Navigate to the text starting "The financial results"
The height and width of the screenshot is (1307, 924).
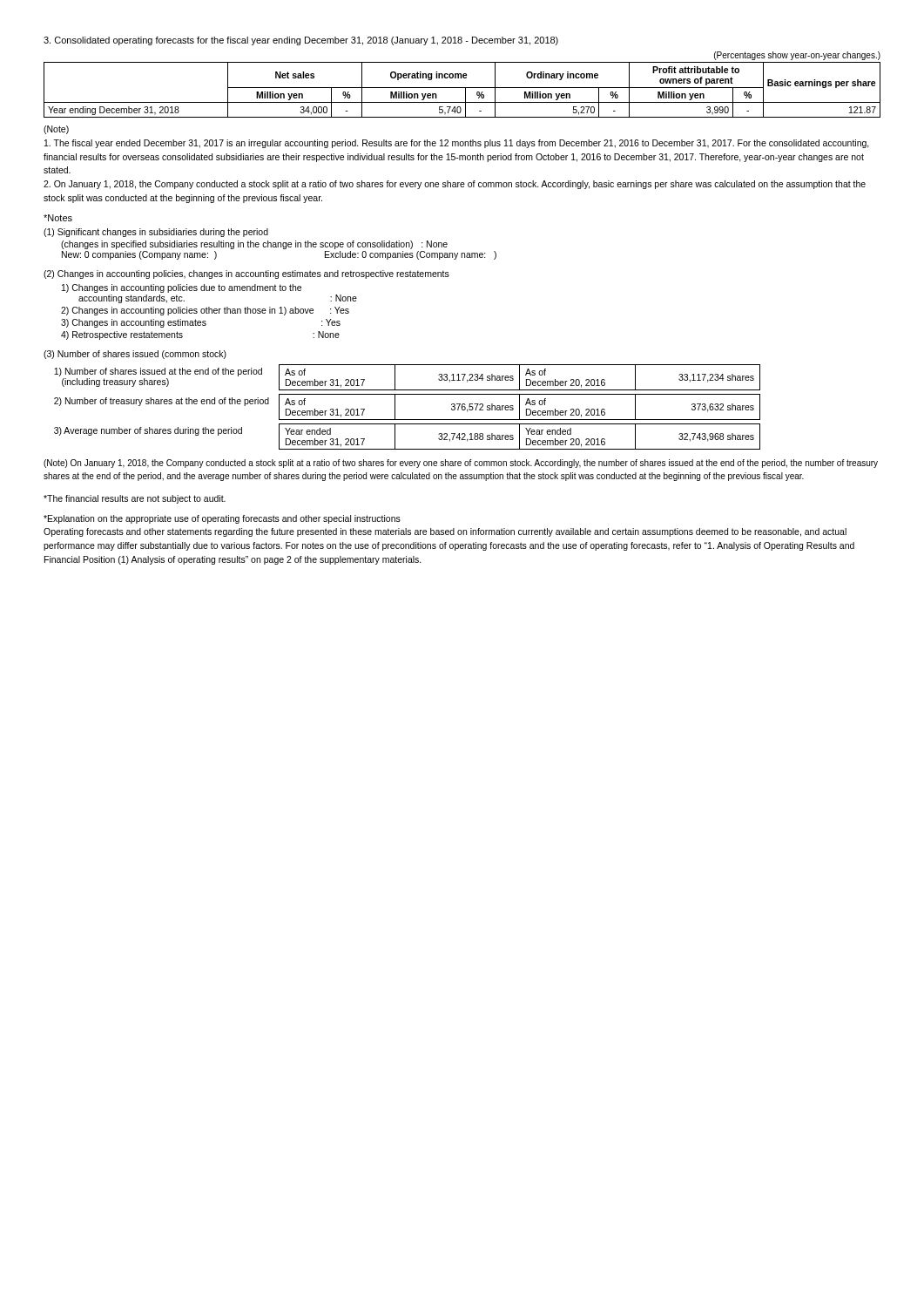point(135,498)
